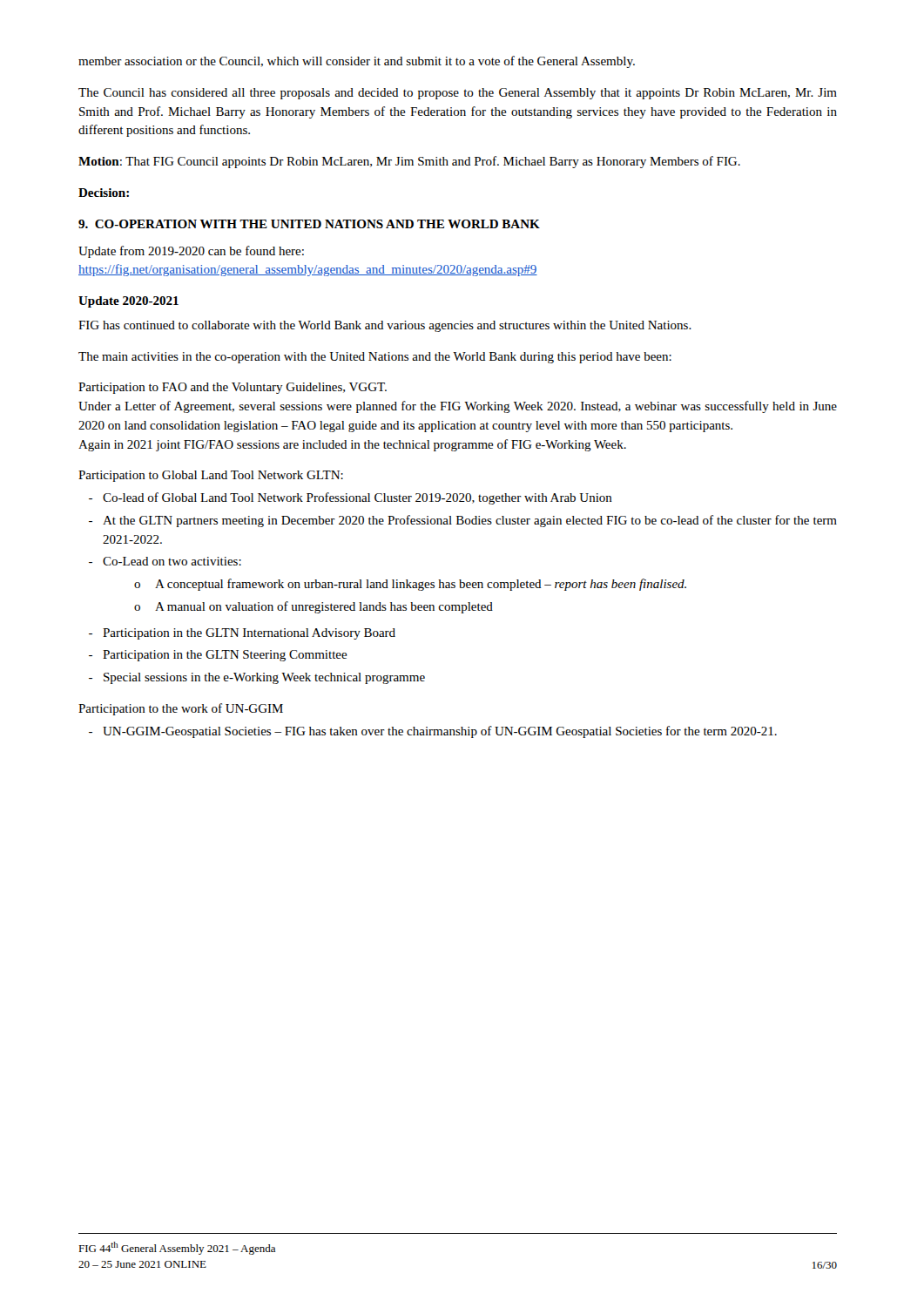The image size is (924, 1307).
Task: Select the list item containing "- Co-lead of"
Action: click(458, 498)
